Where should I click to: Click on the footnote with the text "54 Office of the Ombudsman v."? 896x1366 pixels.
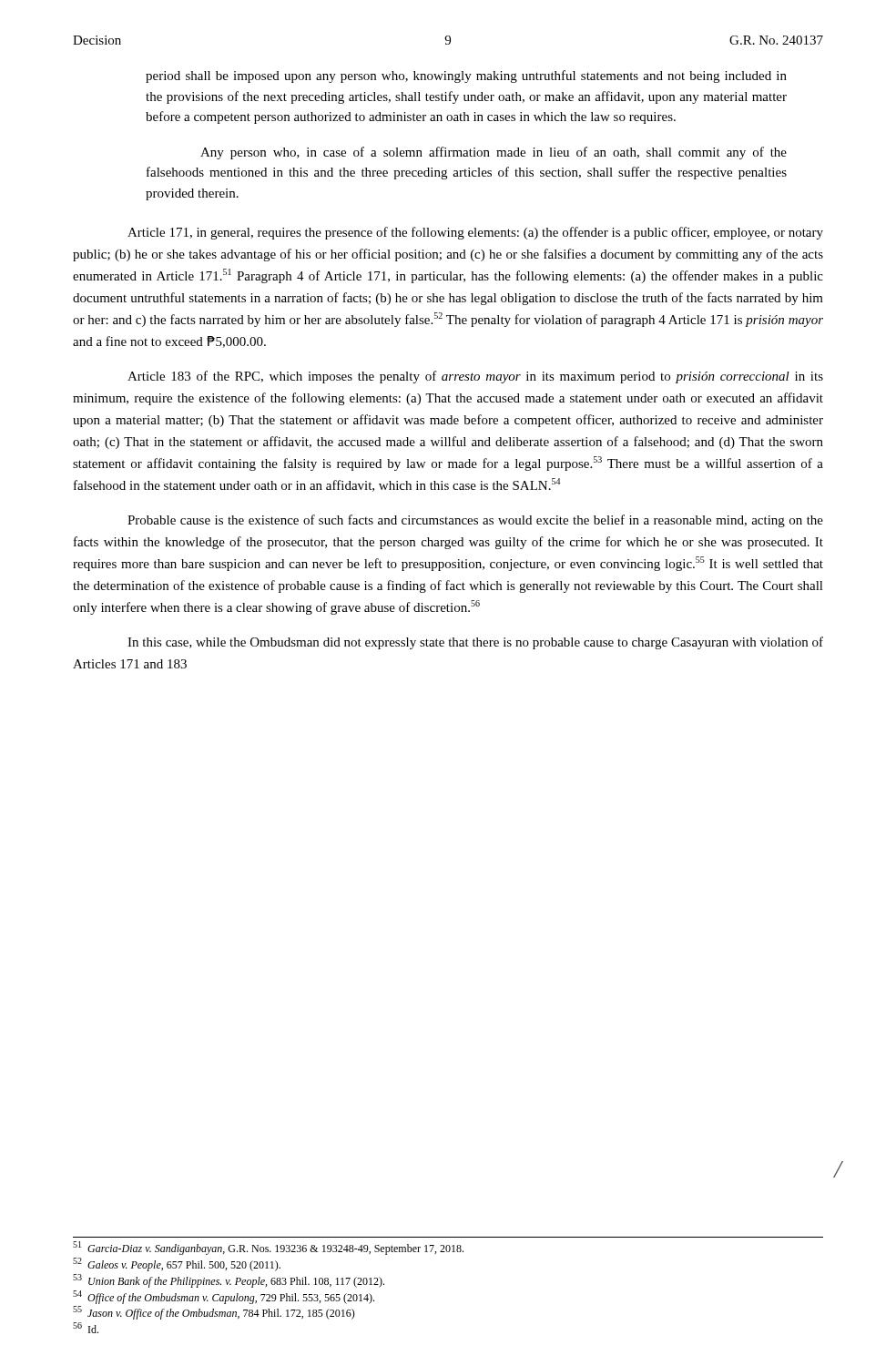pos(224,1297)
